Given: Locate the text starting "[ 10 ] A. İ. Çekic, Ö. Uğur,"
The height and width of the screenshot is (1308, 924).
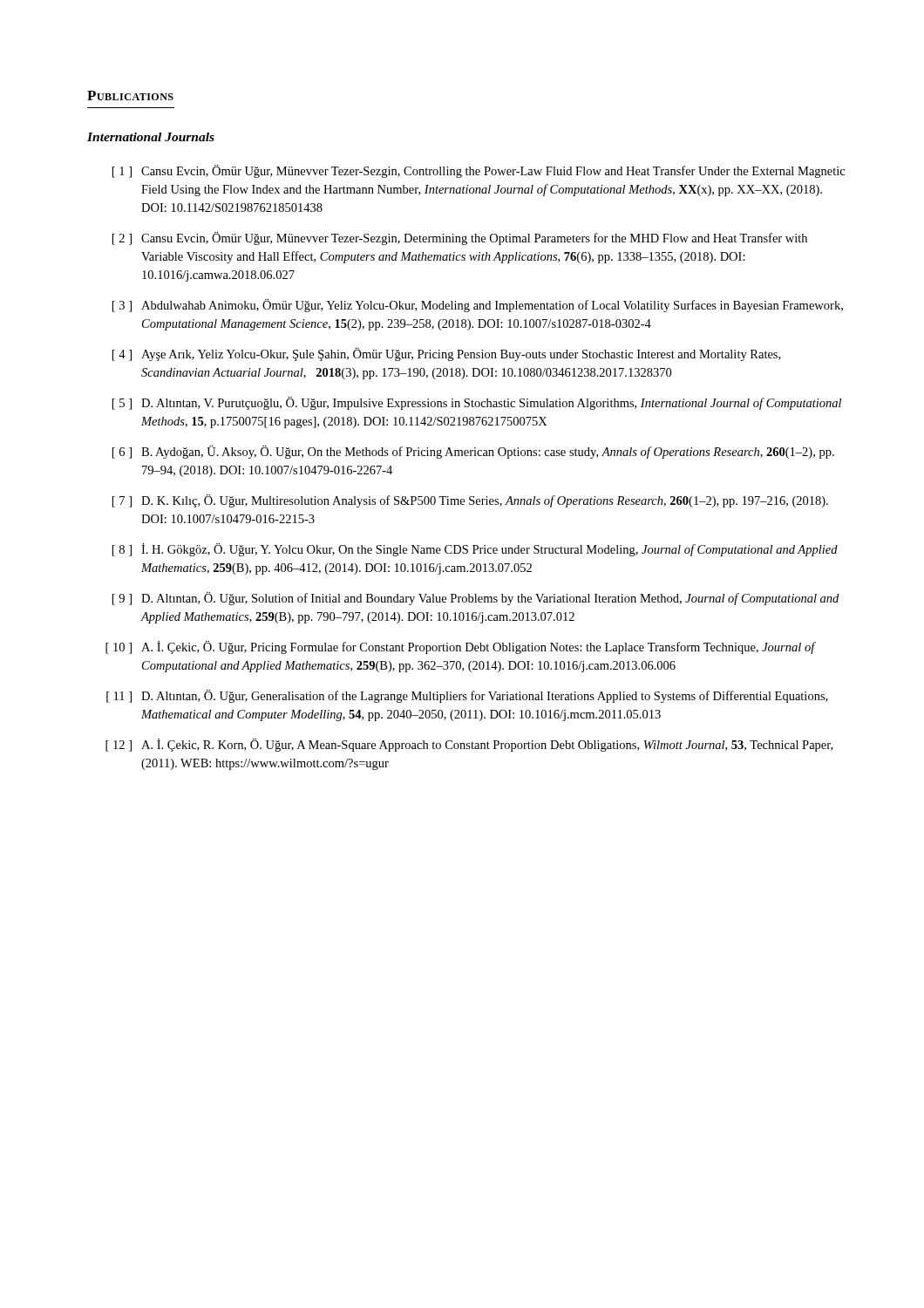Looking at the screenshot, I should pyautogui.click(x=466, y=657).
